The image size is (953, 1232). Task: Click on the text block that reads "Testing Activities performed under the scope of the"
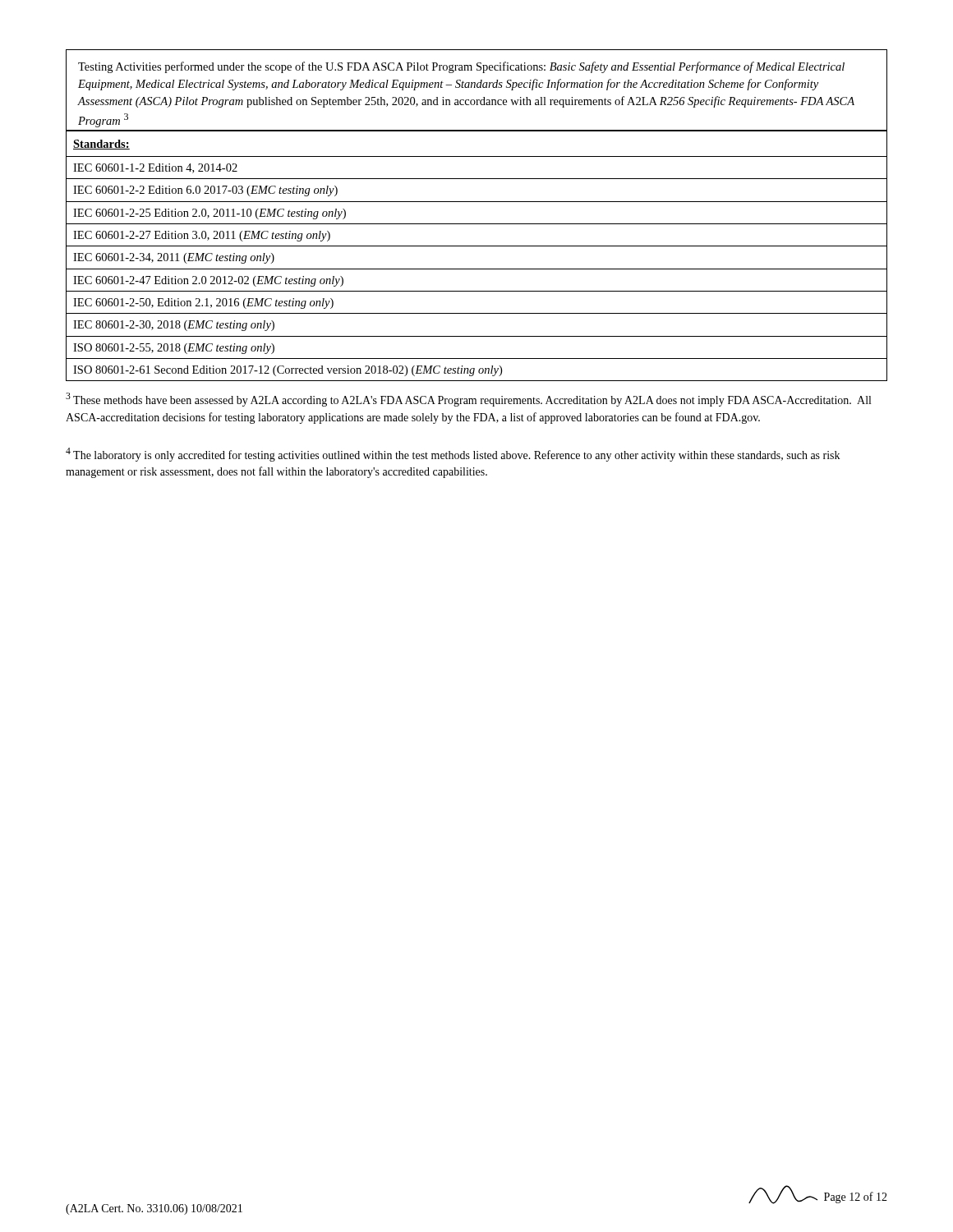(x=476, y=94)
